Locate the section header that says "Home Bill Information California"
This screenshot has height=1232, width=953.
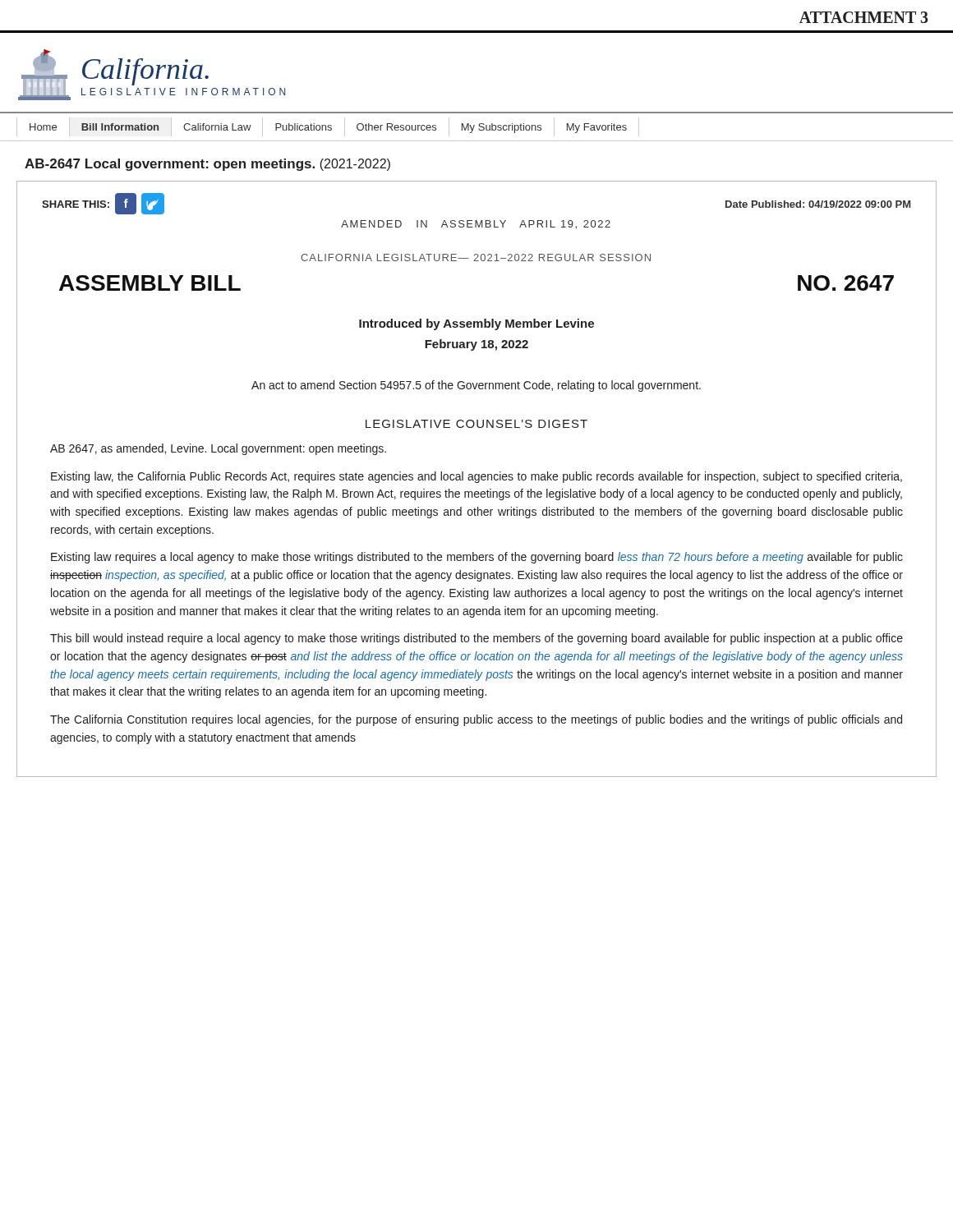(328, 127)
